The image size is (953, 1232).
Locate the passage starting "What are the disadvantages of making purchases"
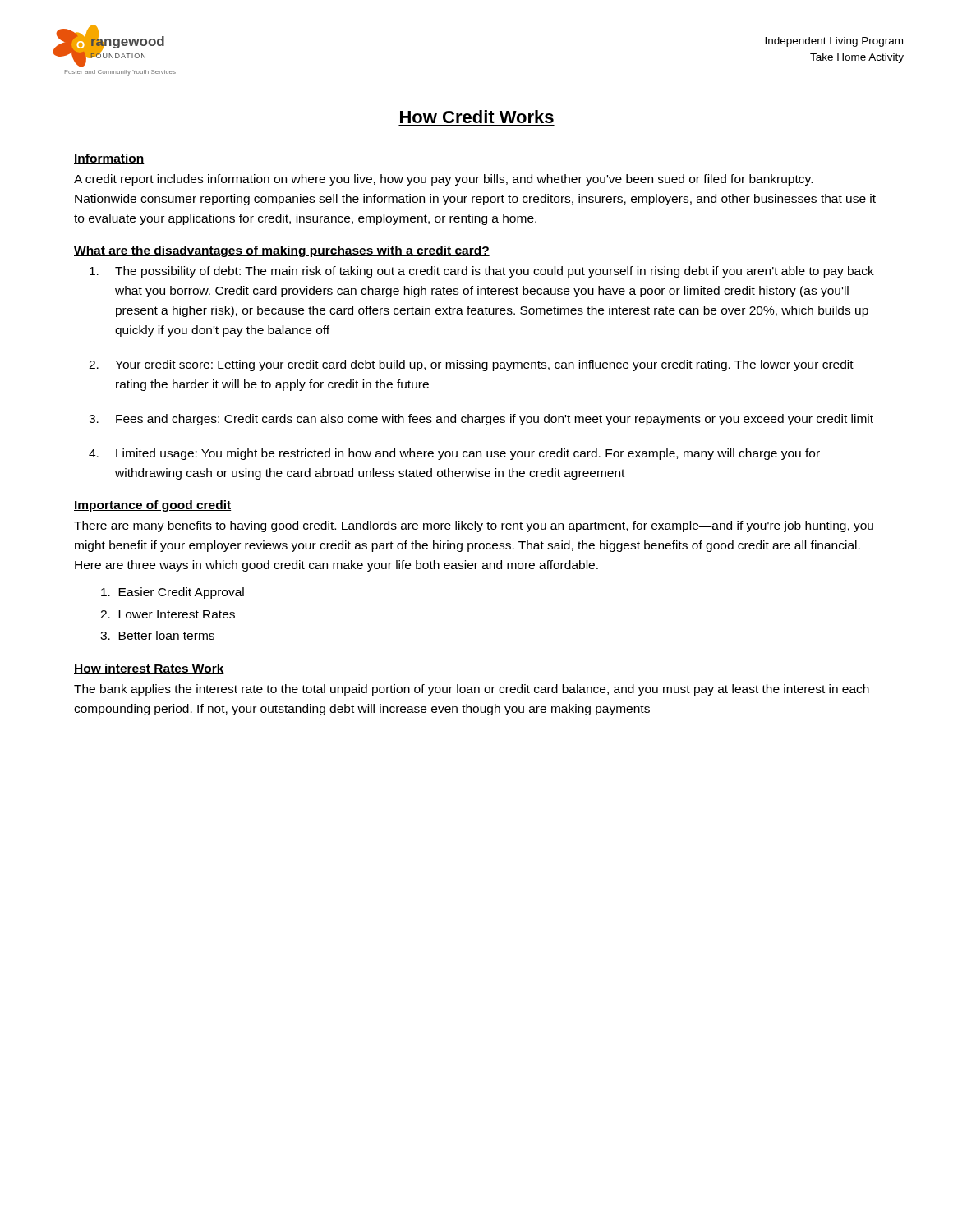[282, 250]
